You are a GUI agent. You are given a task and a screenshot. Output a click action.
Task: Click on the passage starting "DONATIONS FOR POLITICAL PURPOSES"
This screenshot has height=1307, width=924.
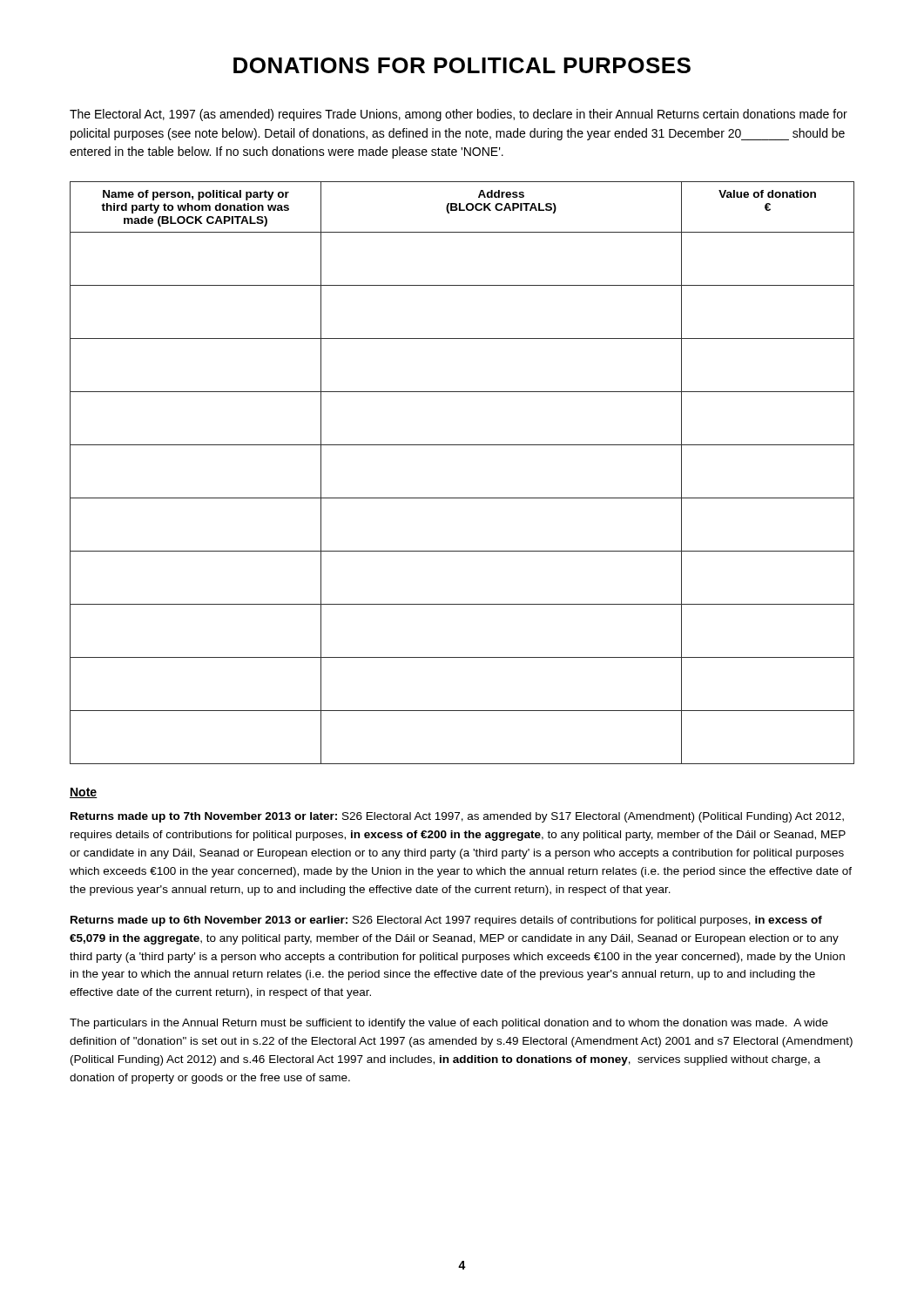click(x=462, y=66)
